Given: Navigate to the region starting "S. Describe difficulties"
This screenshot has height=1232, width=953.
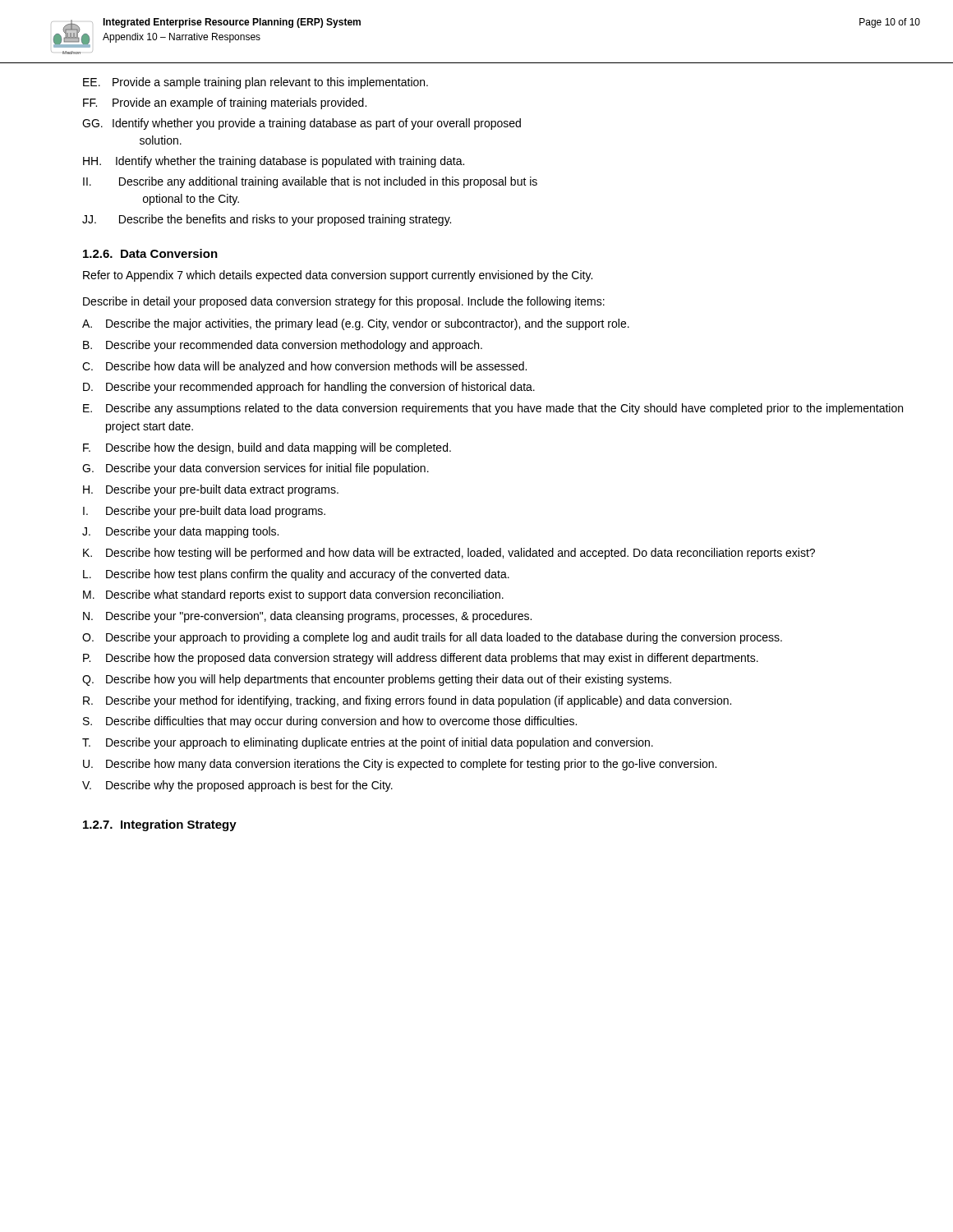Looking at the screenshot, I should coord(493,722).
